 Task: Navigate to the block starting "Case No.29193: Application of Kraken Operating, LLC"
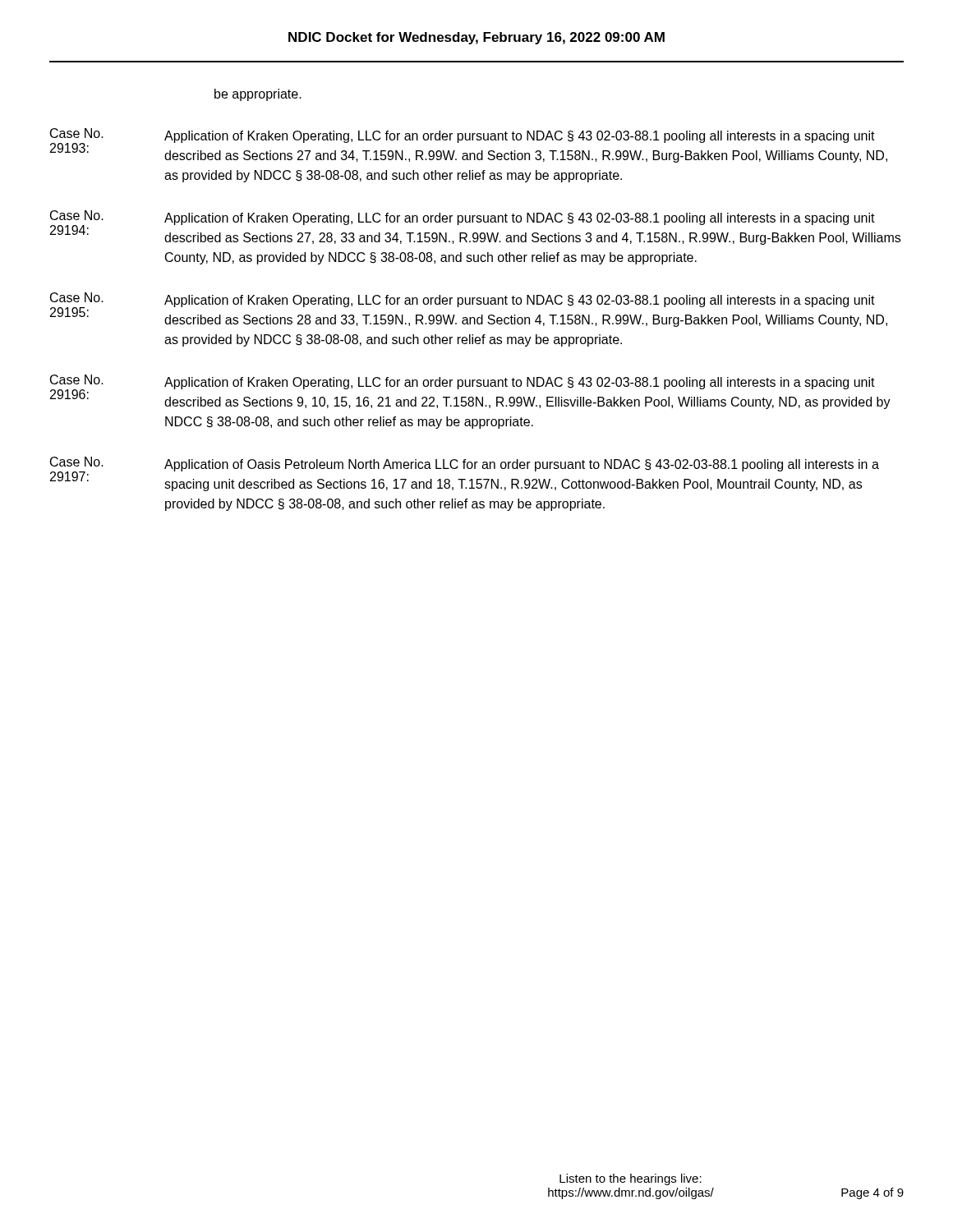pos(476,156)
